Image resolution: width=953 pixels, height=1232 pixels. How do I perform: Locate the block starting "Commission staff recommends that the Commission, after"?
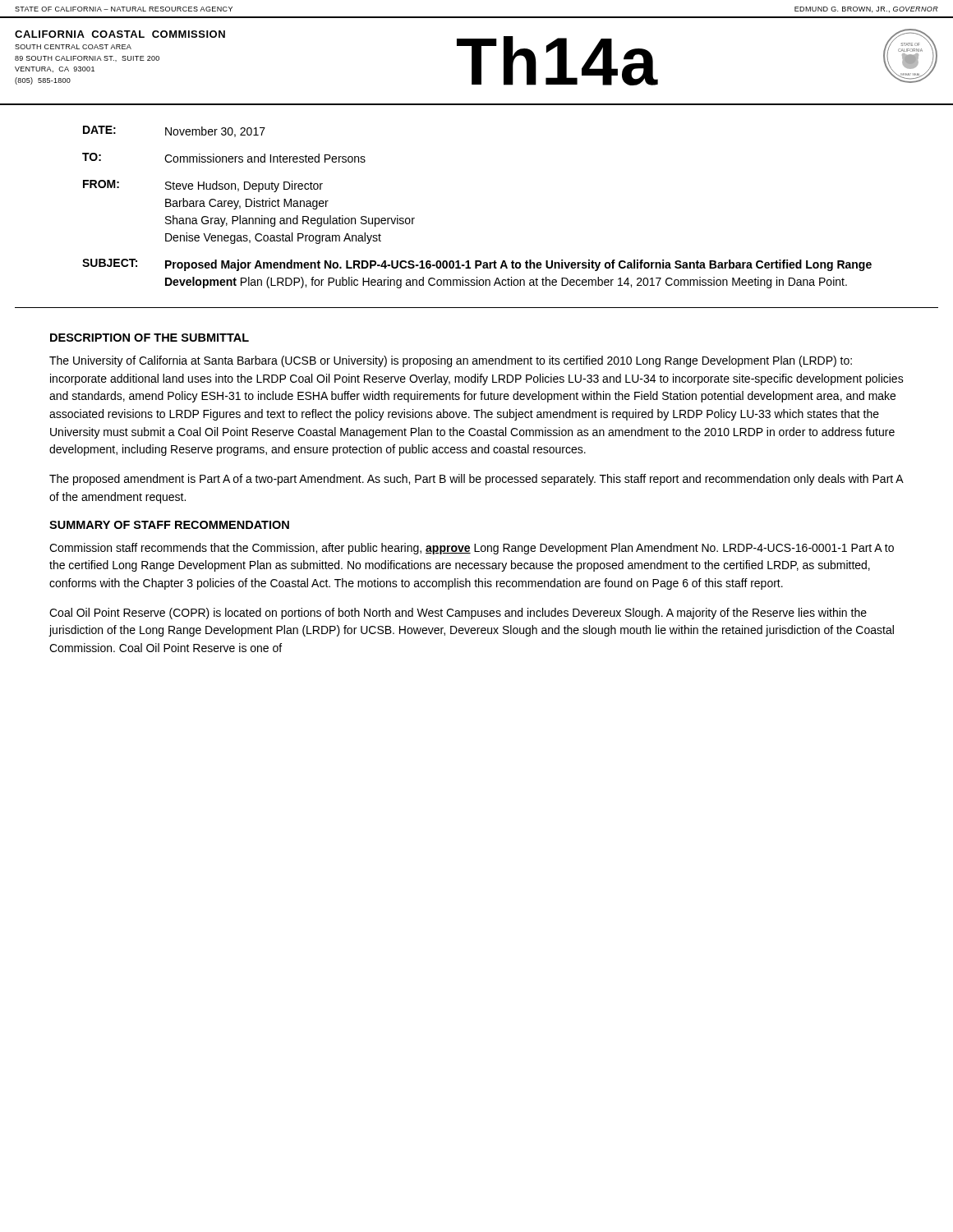[472, 565]
